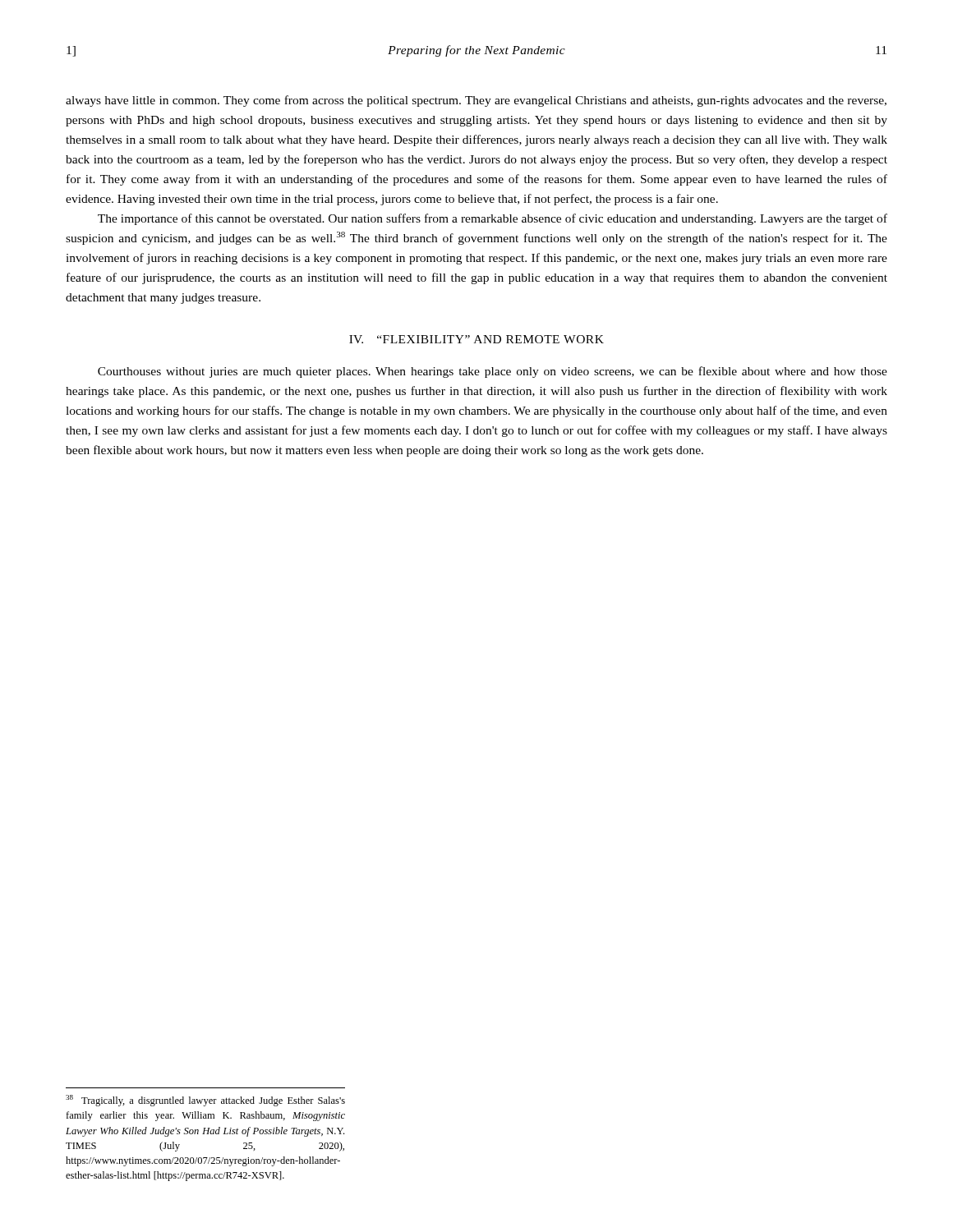
Task: Locate the text block that says "The importance of this cannot"
Action: point(476,258)
